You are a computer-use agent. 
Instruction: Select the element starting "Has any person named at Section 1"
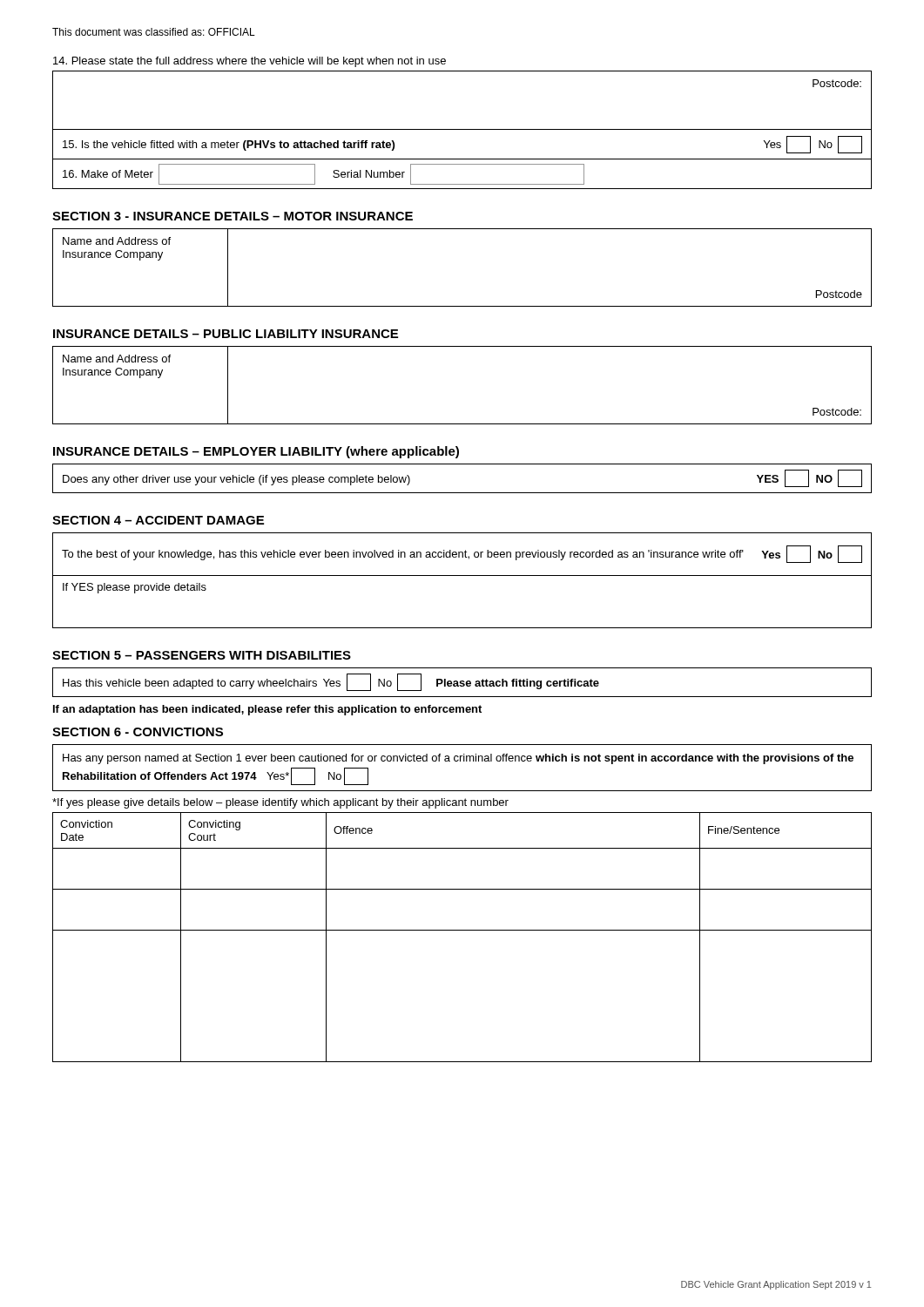tap(458, 768)
